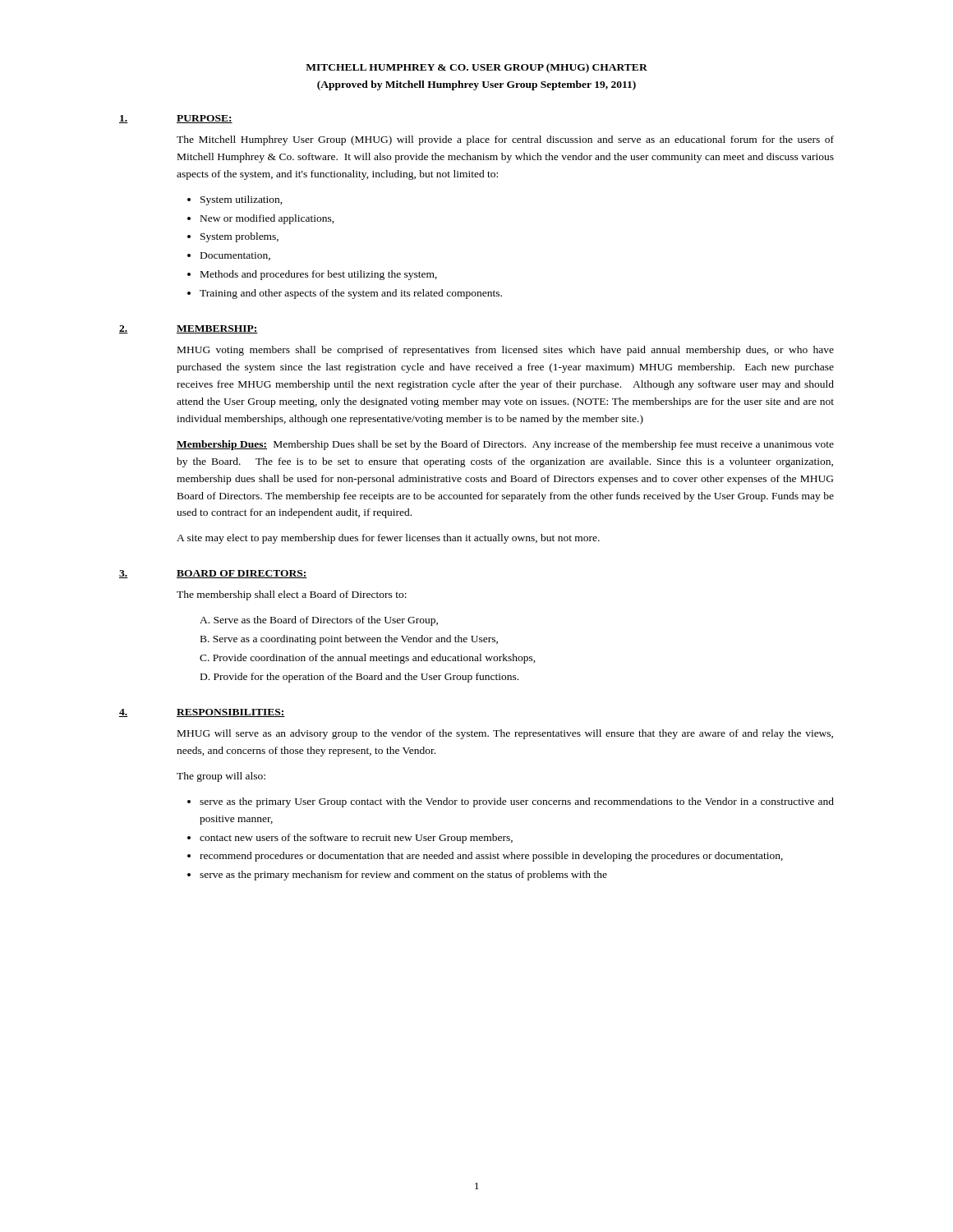Viewport: 953px width, 1232px height.
Task: Point to the element starting "The membership shall elect a"
Action: click(x=292, y=595)
